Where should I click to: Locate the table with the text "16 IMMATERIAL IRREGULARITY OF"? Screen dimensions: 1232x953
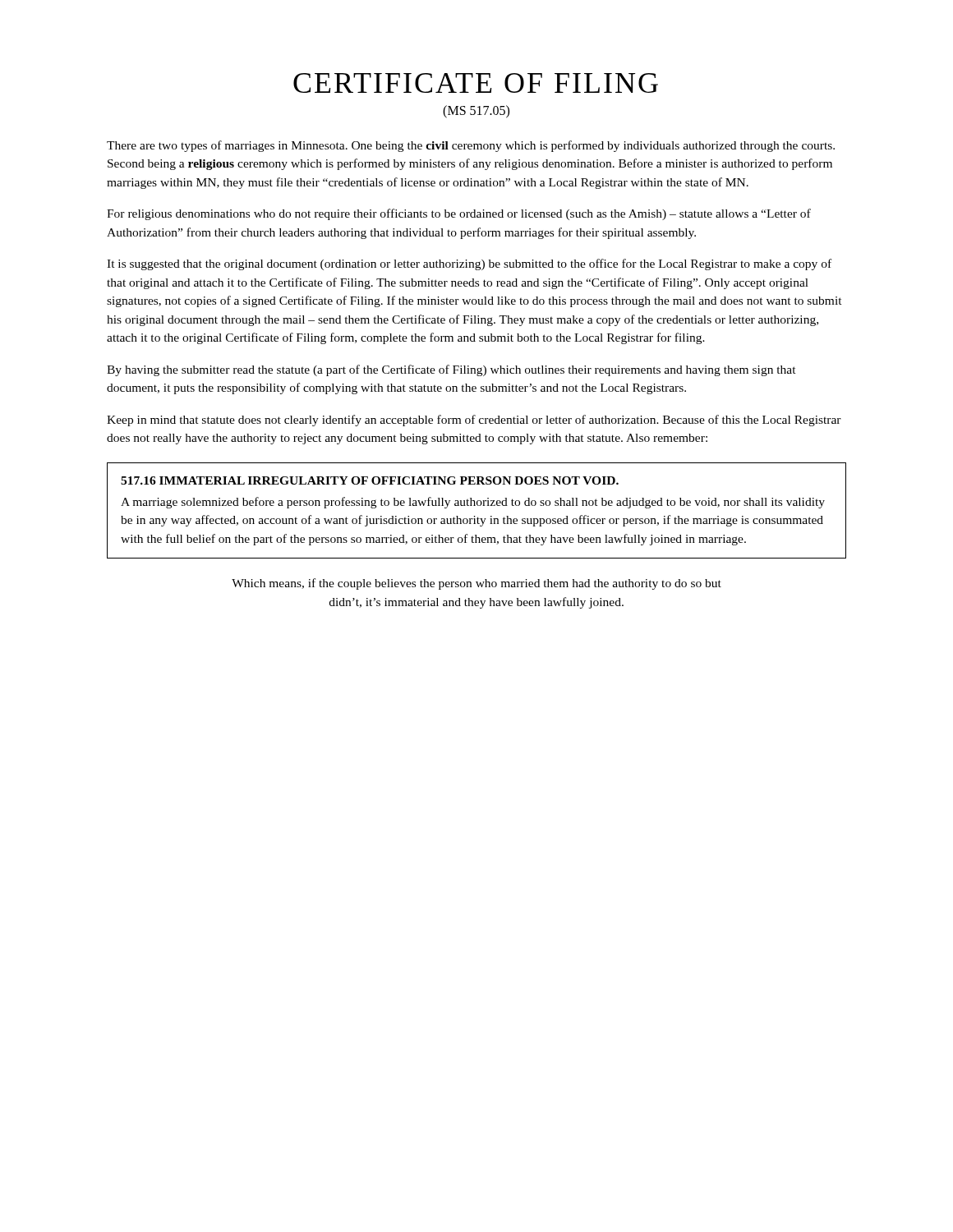pos(476,510)
